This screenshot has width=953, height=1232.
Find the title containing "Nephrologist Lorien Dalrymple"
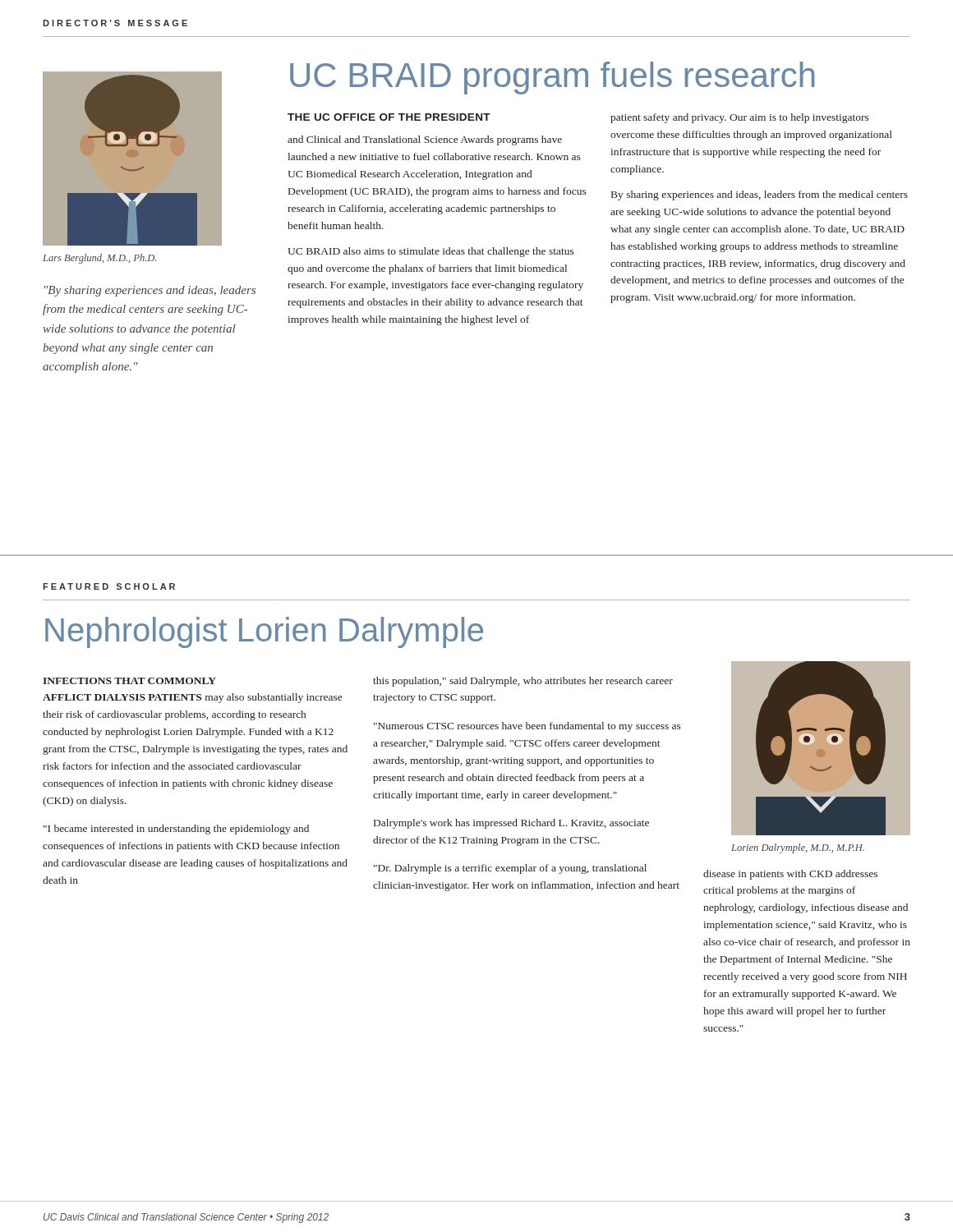pyautogui.click(x=264, y=630)
